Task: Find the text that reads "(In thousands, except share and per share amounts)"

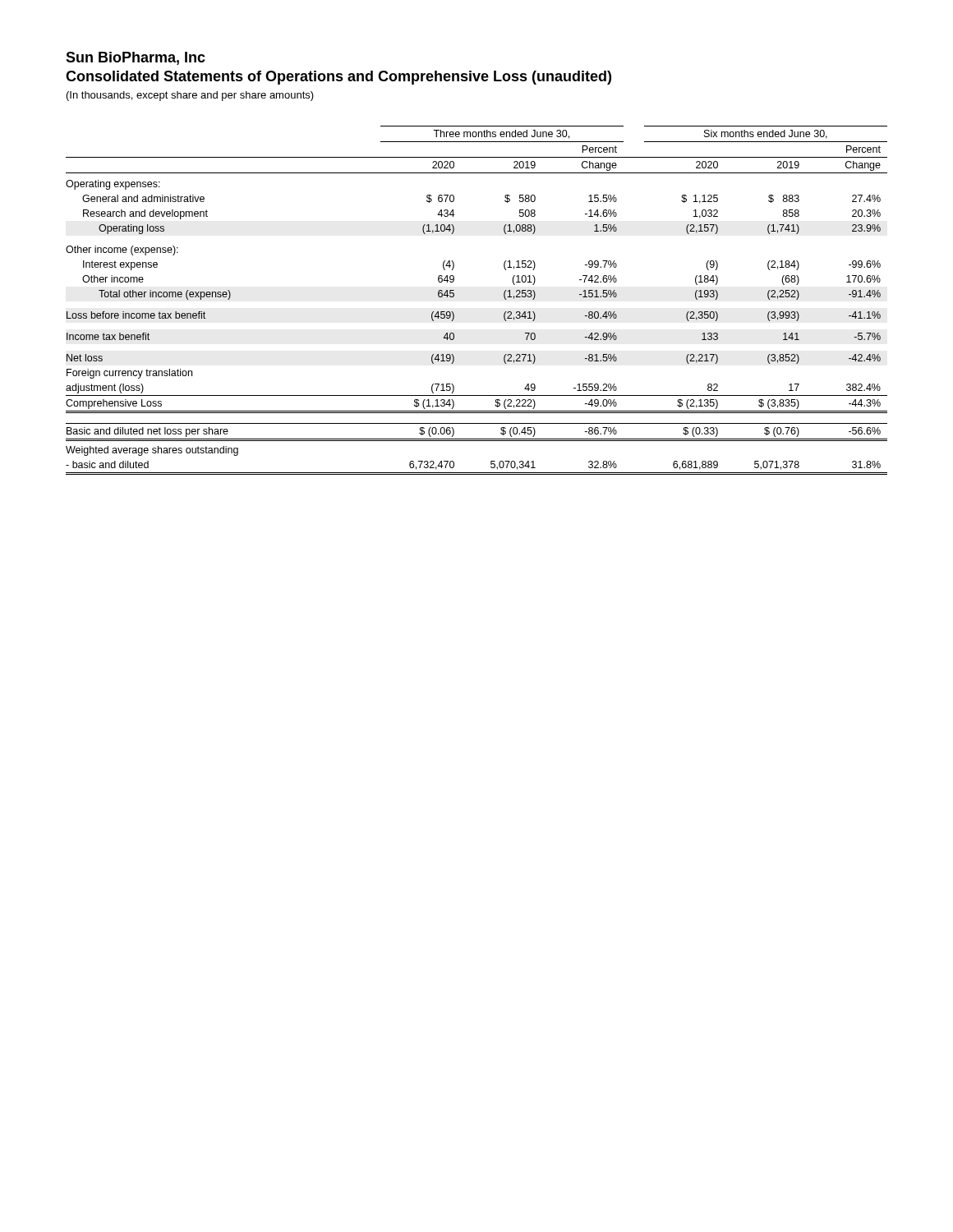Action: point(190,95)
